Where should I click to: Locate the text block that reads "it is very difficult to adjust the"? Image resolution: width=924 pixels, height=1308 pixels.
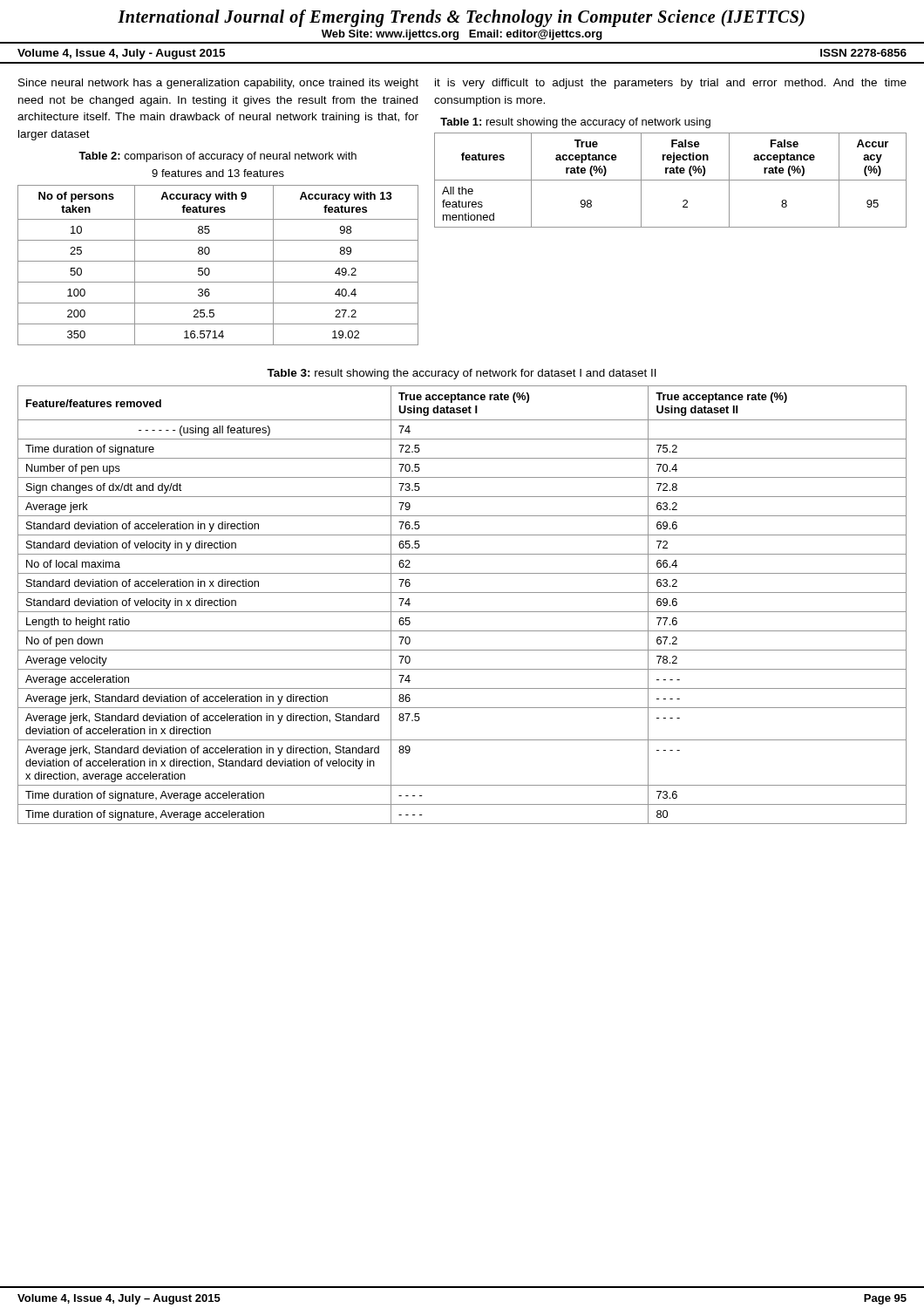(x=670, y=91)
